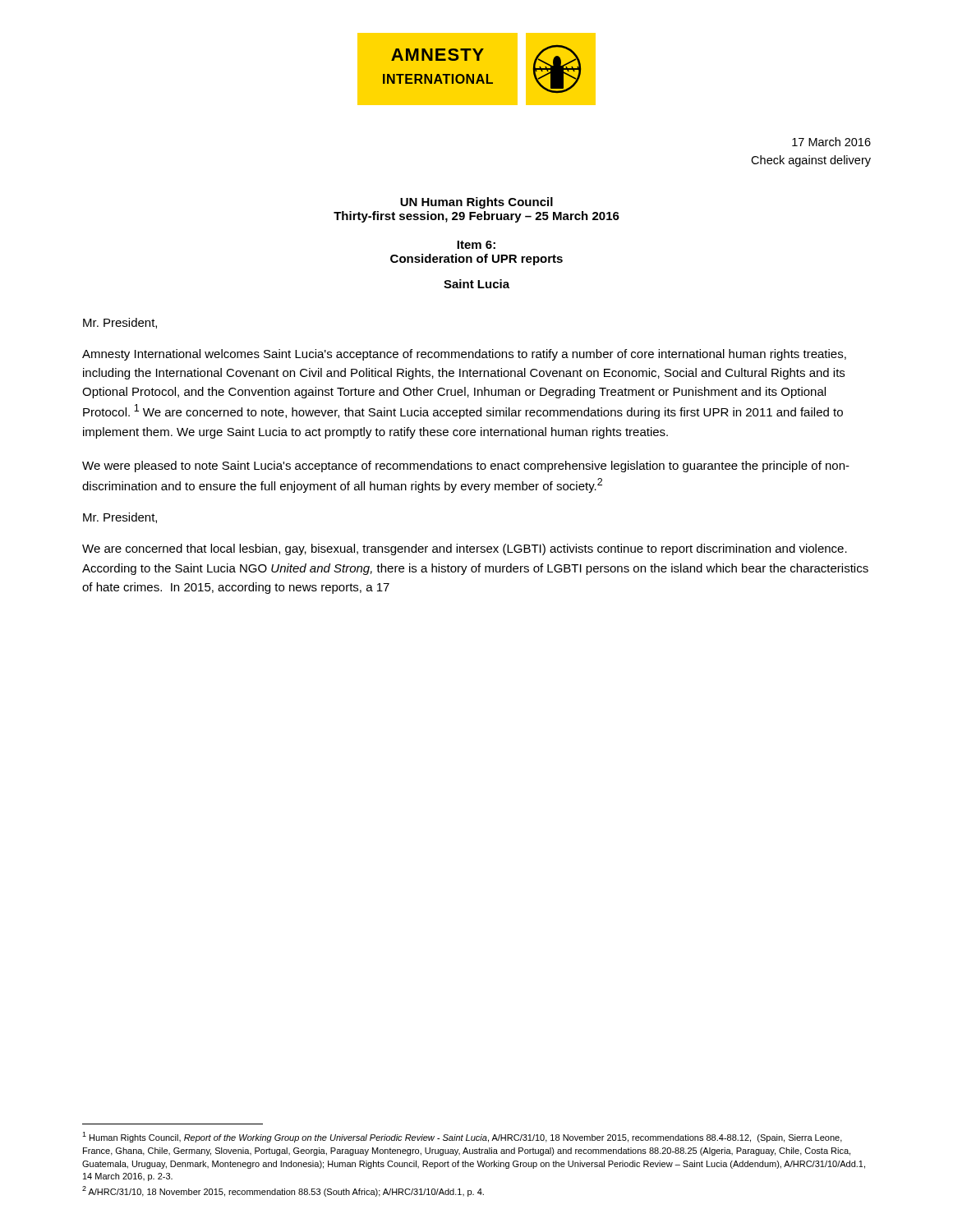Locate the text starting "17 March 2016 Check against"
953x1232 pixels.
click(x=811, y=151)
